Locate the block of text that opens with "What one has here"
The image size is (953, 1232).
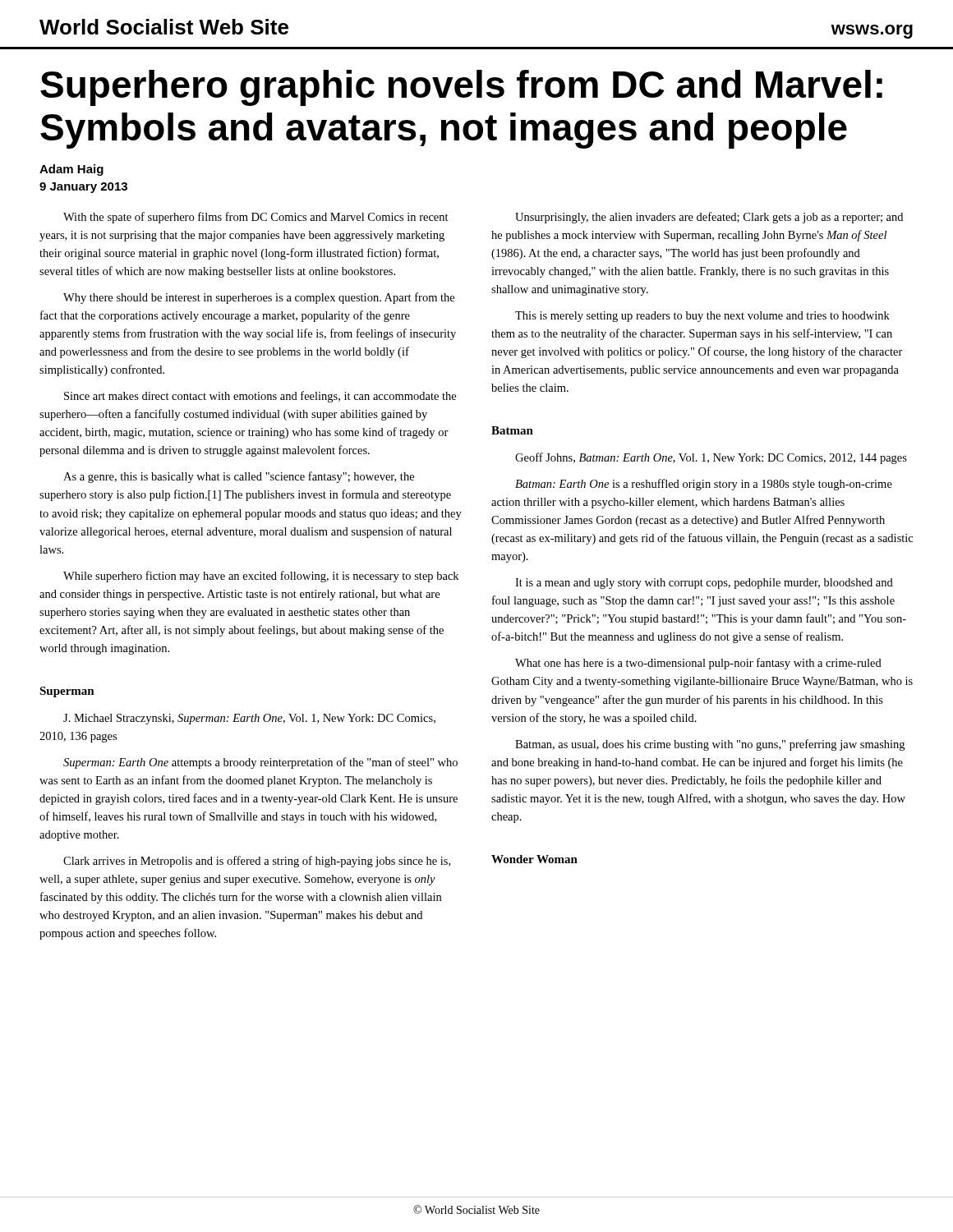click(x=702, y=690)
